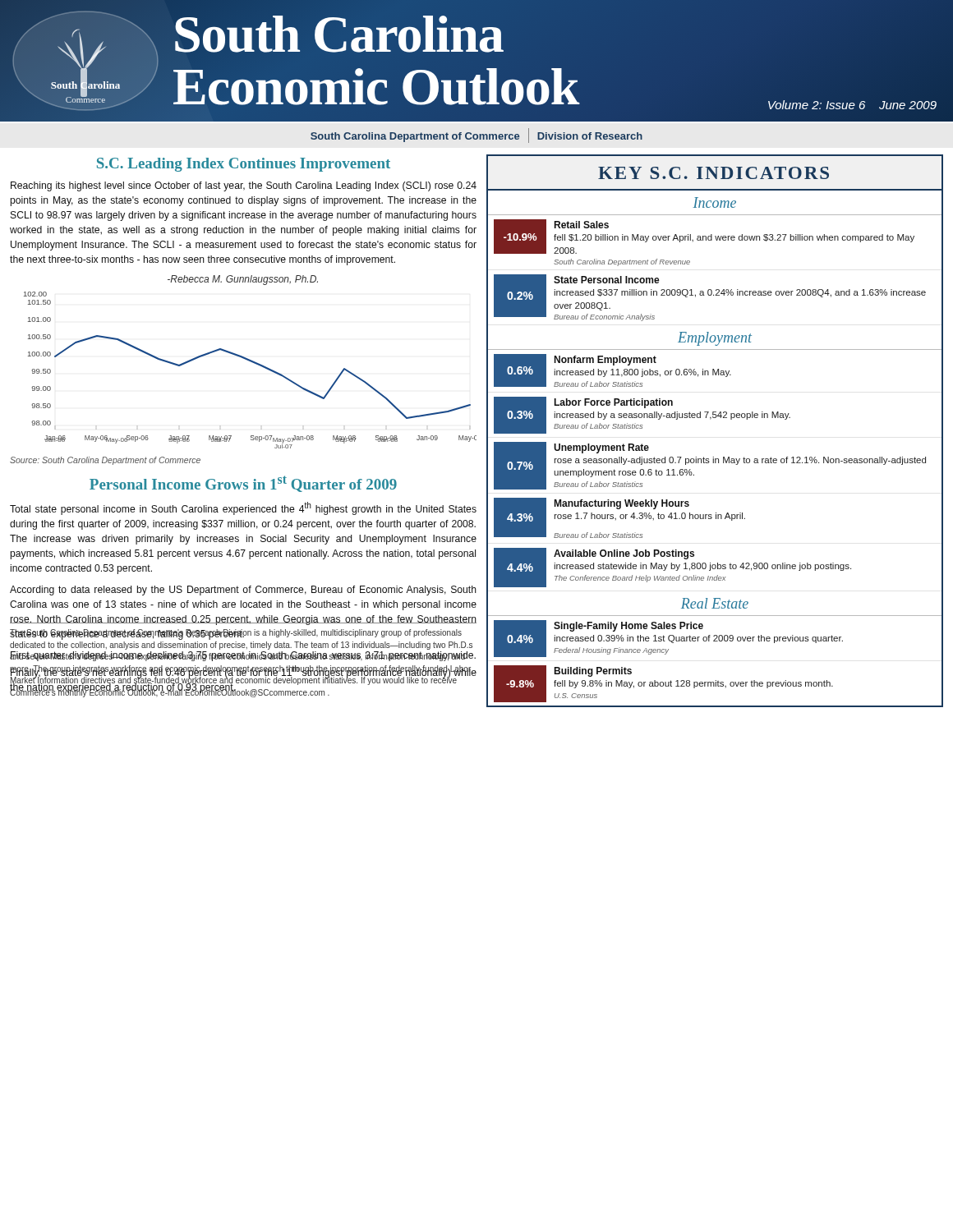953x1232 pixels.
Task: Locate the passage starting "Total state personal income in South"
Action: click(x=243, y=537)
